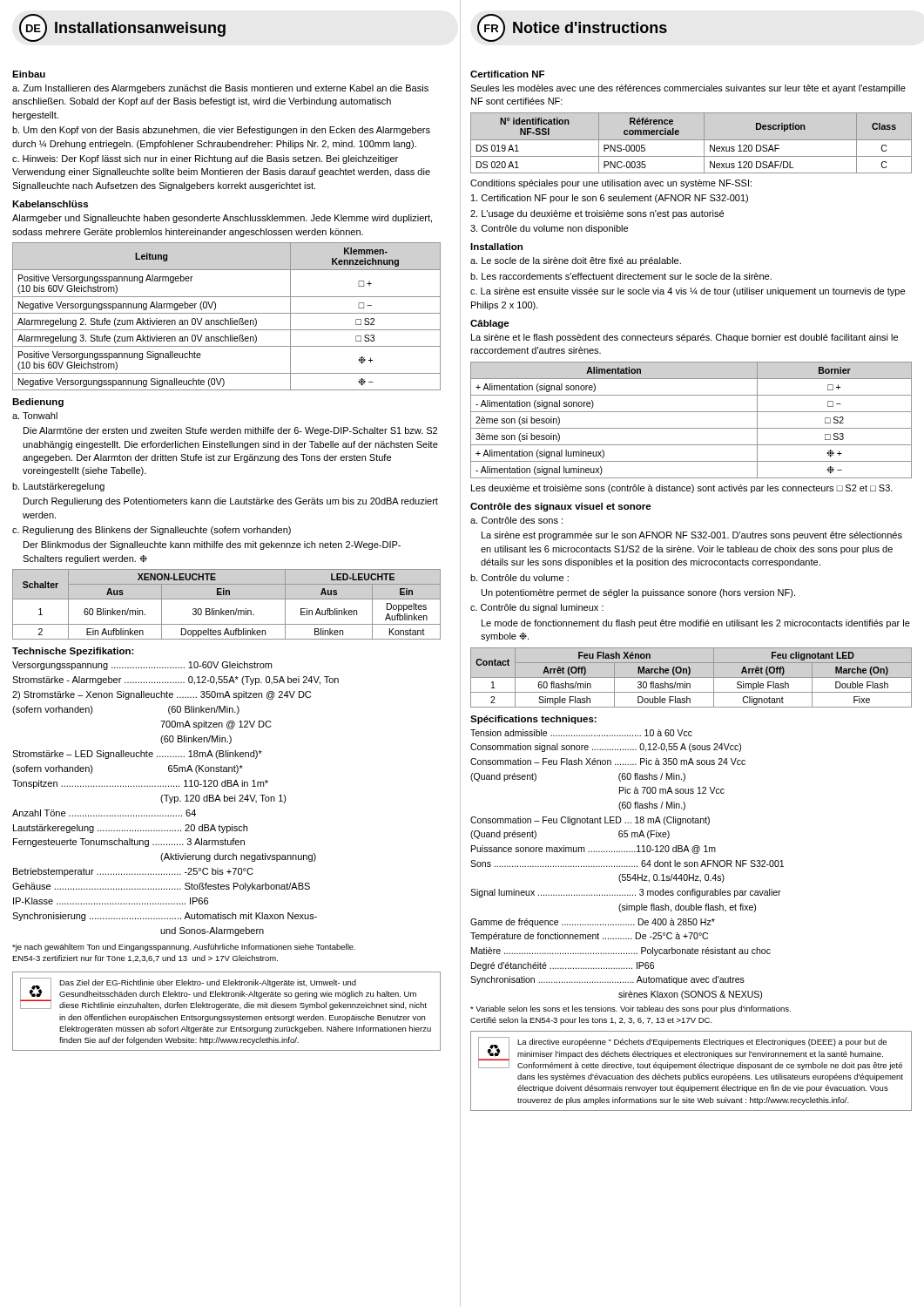Find the element starting "c. Hinweis: Der Kopf lässt sich nur in"
This screenshot has height=1307, width=924.
click(226, 173)
